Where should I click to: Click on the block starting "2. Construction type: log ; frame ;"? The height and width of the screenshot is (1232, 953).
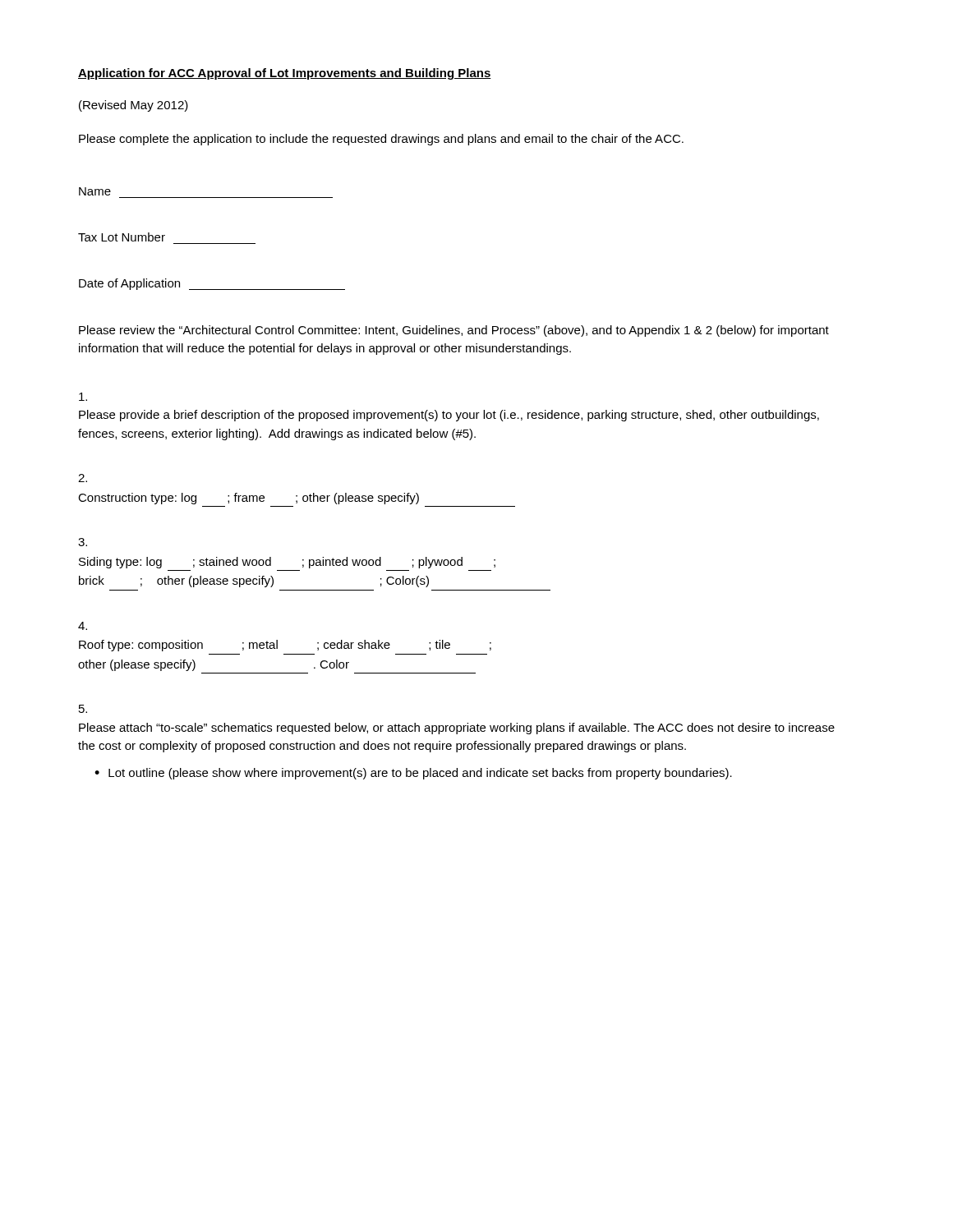click(x=83, y=478)
